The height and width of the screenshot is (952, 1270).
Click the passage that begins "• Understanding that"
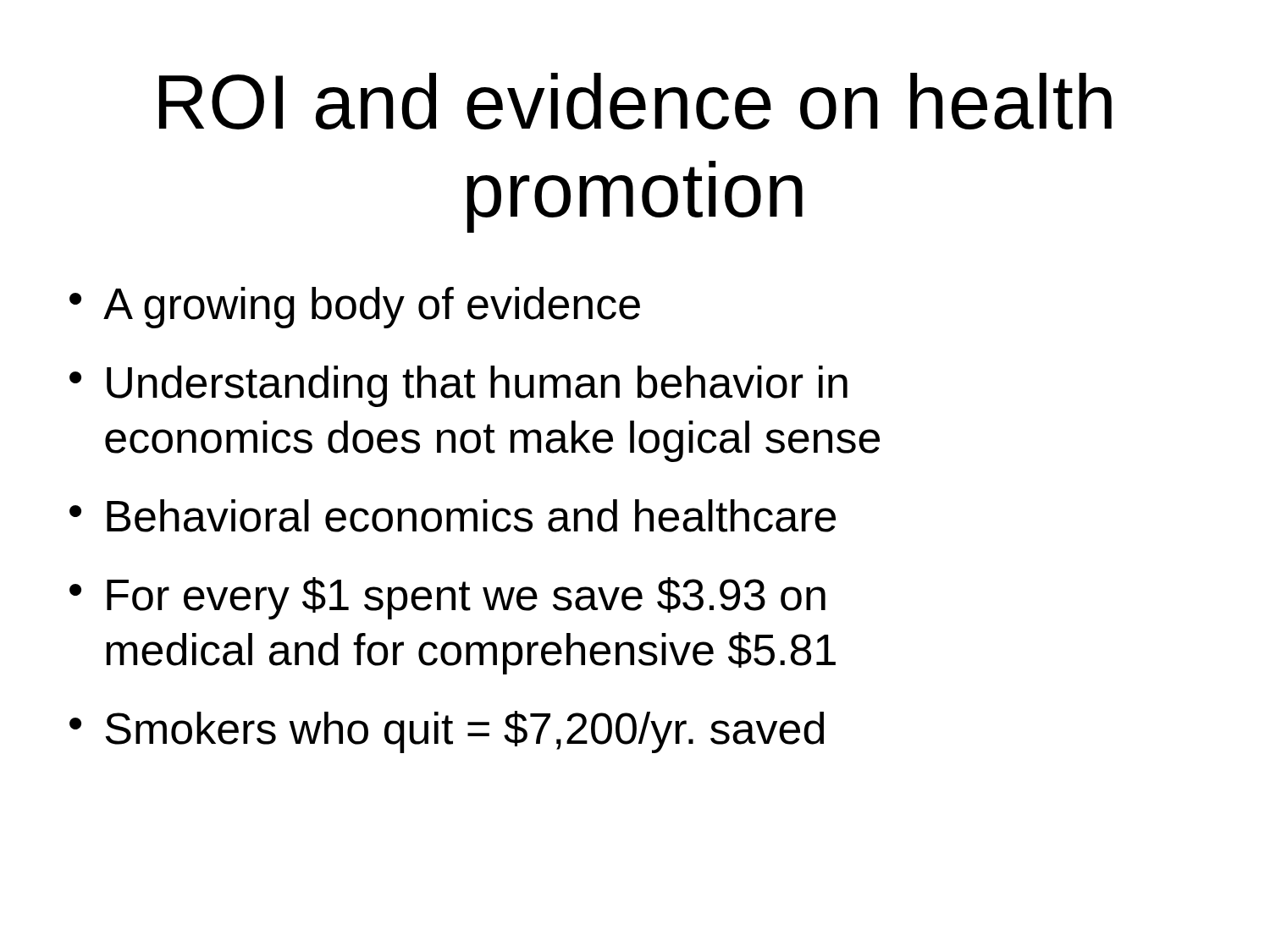pyautogui.click(x=475, y=410)
